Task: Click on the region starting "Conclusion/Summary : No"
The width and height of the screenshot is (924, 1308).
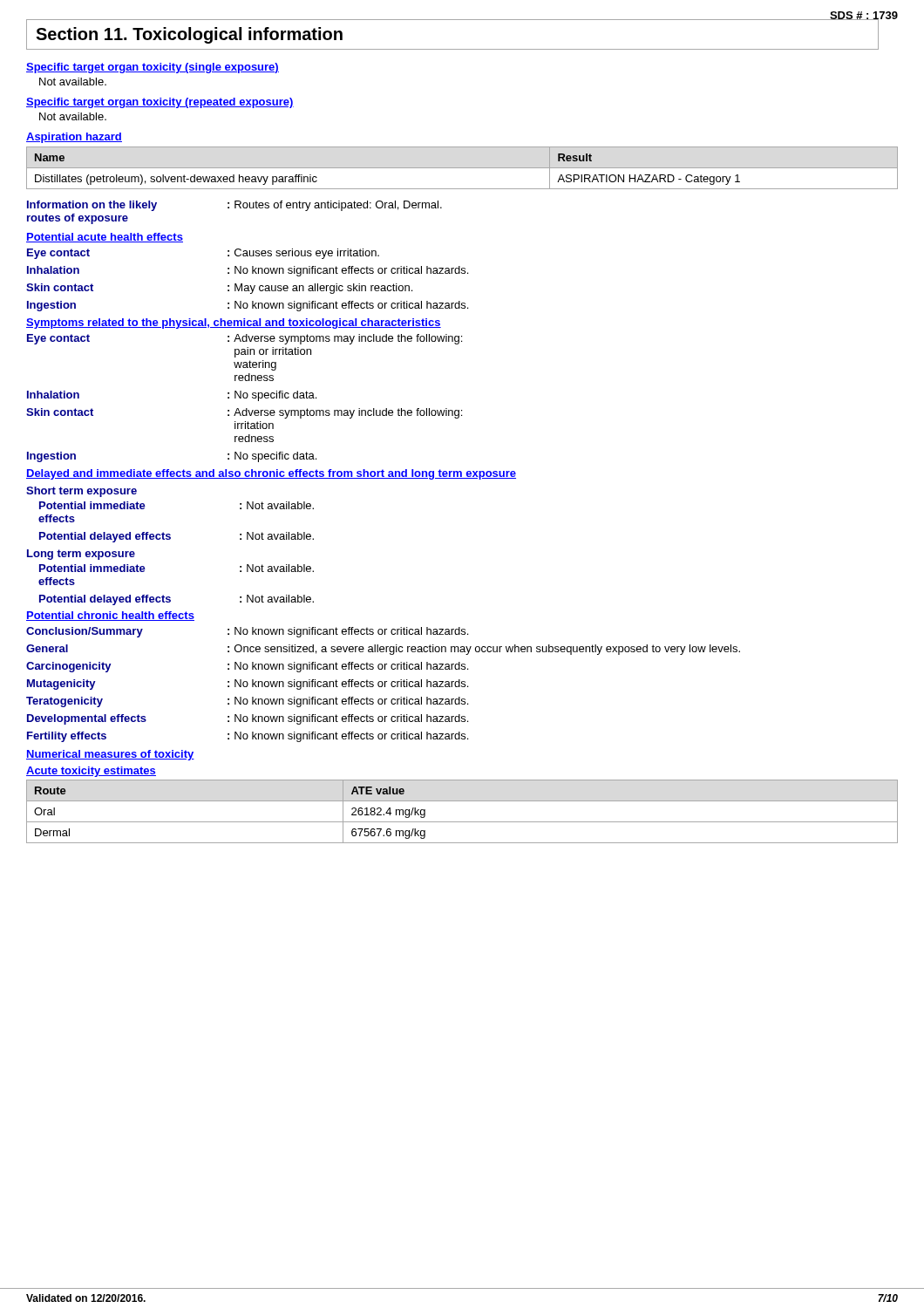Action: click(x=462, y=631)
